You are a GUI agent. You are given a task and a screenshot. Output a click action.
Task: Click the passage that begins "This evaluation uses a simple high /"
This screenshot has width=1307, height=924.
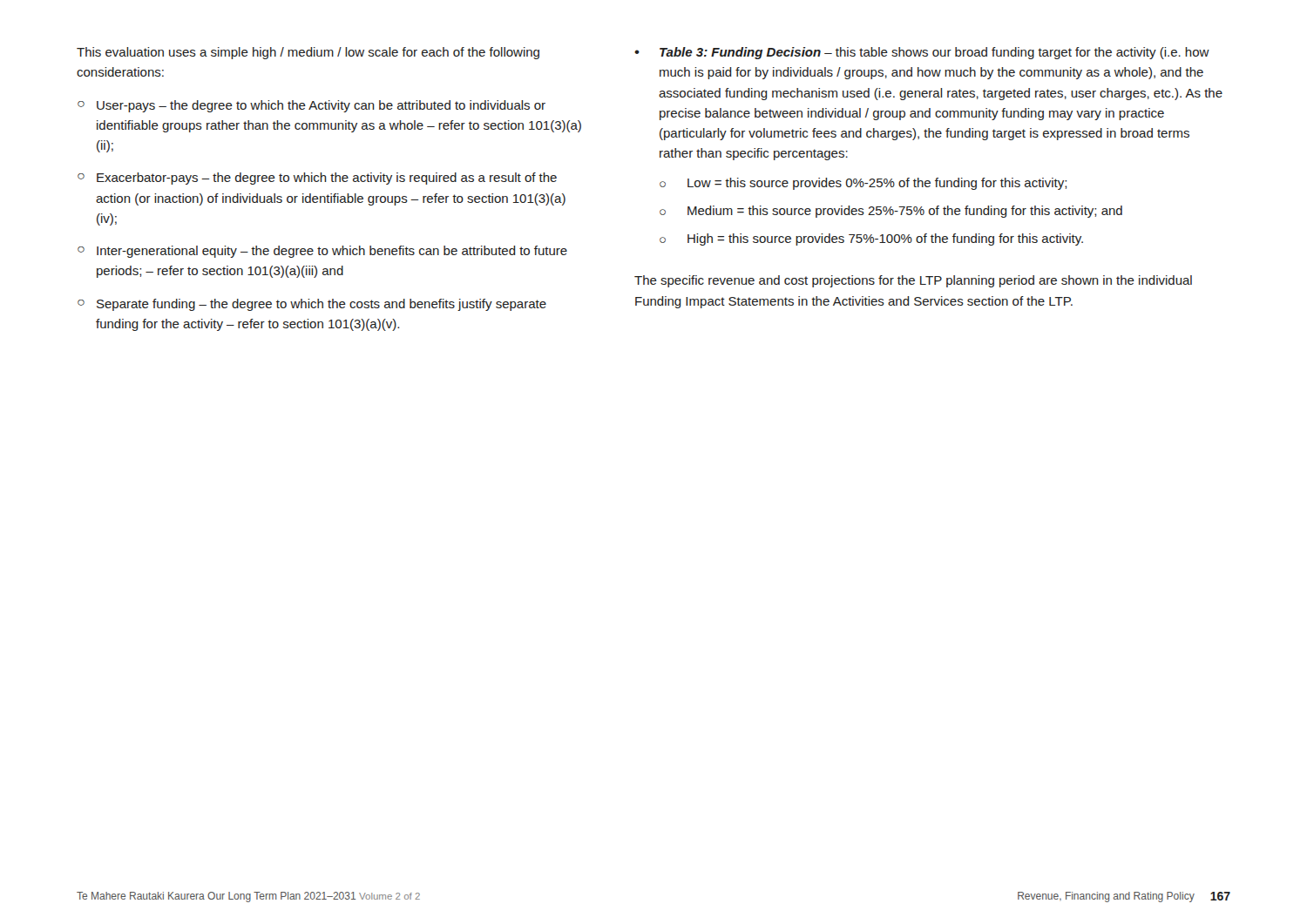[x=308, y=62]
